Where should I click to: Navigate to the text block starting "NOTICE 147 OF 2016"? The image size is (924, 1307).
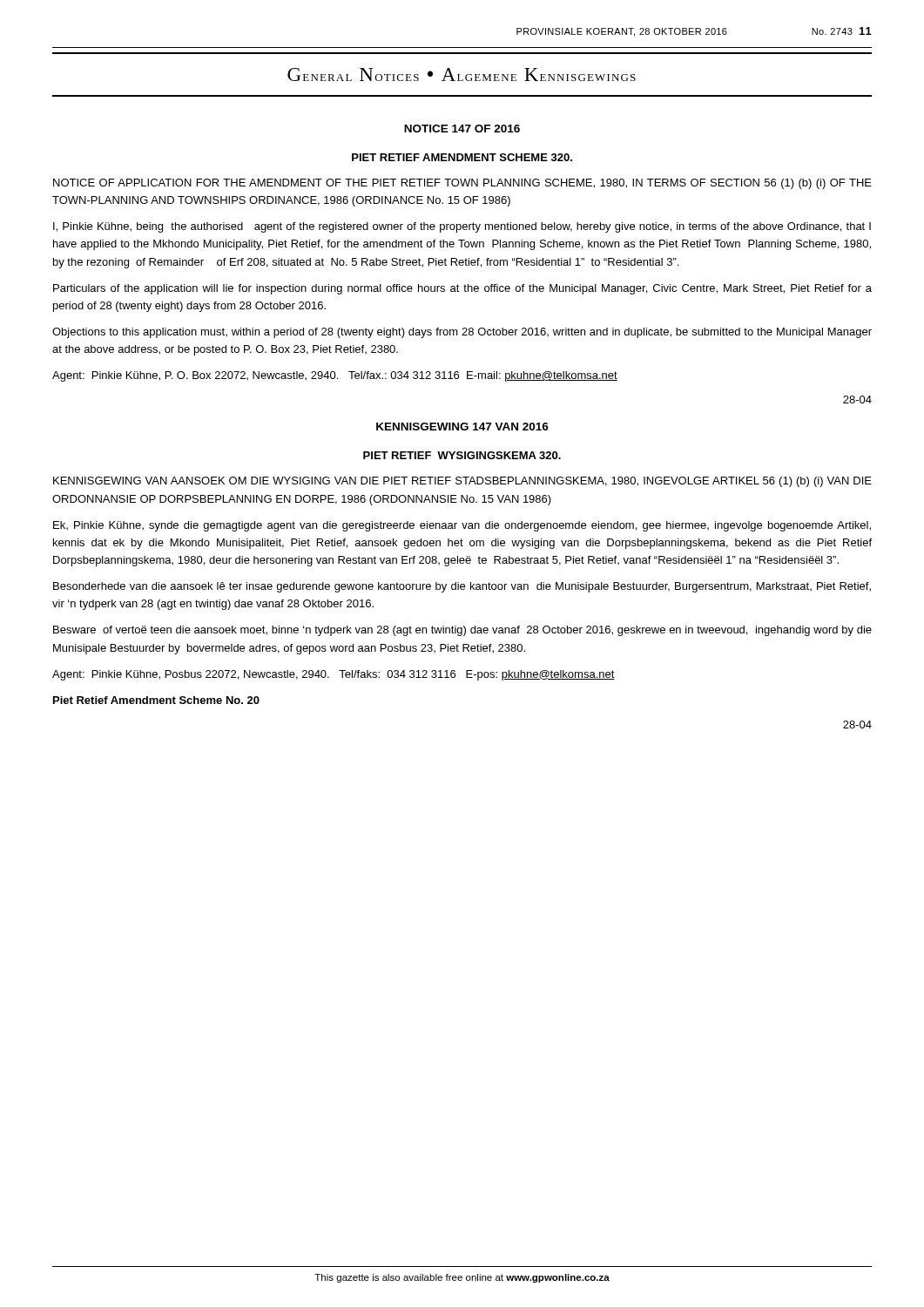462,128
